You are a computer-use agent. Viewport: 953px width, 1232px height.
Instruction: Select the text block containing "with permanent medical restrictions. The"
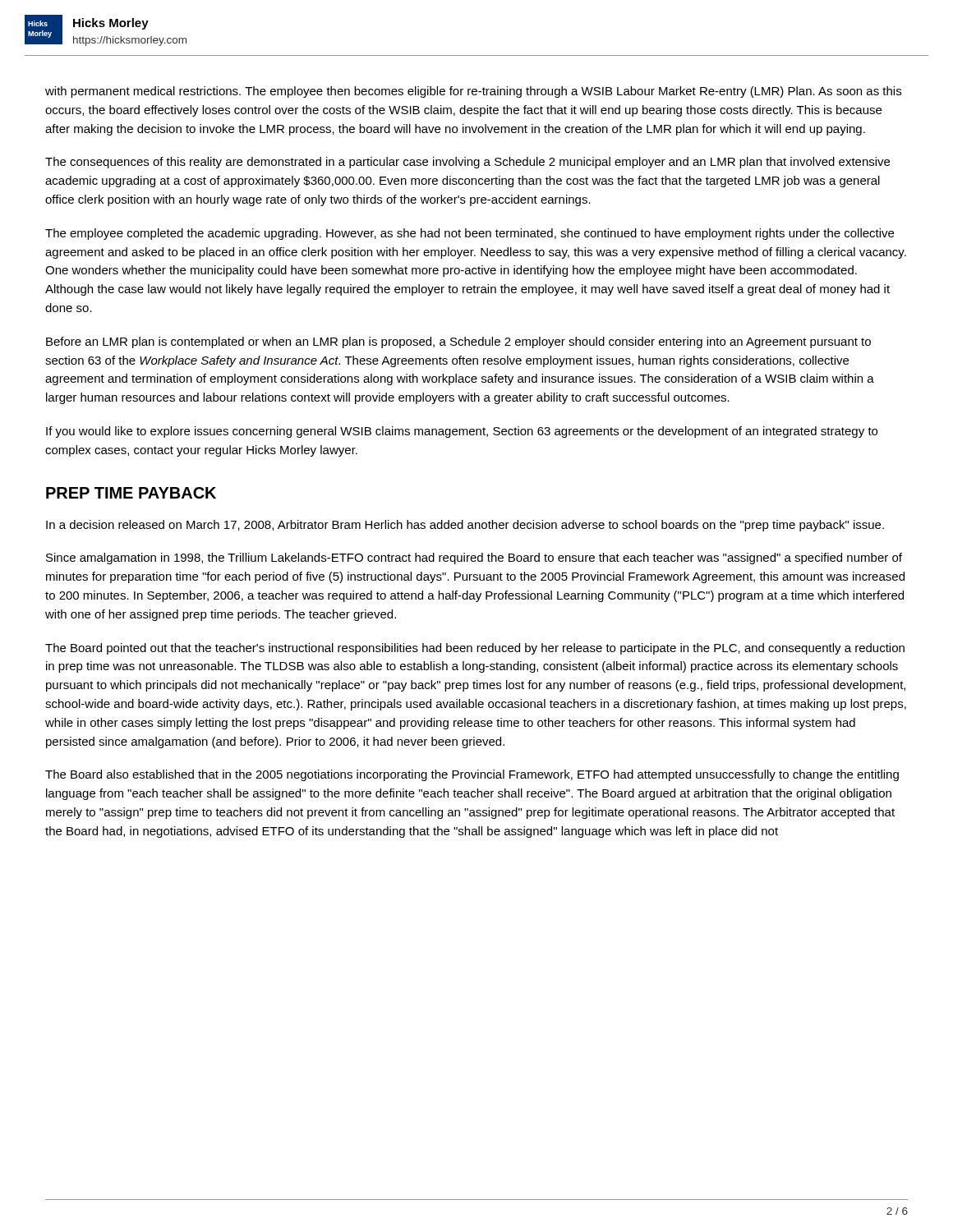click(x=473, y=109)
